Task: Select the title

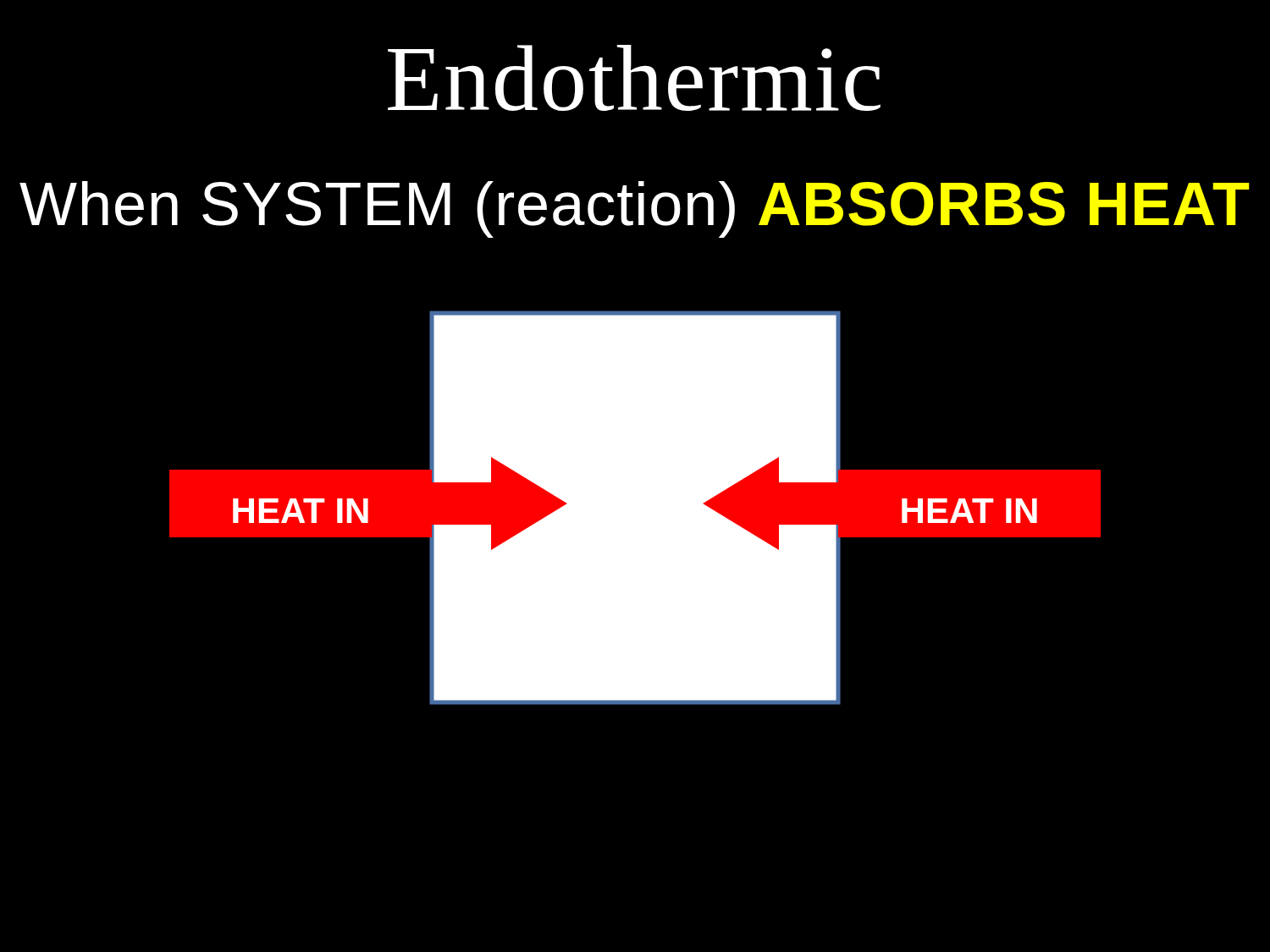Action: click(x=635, y=79)
